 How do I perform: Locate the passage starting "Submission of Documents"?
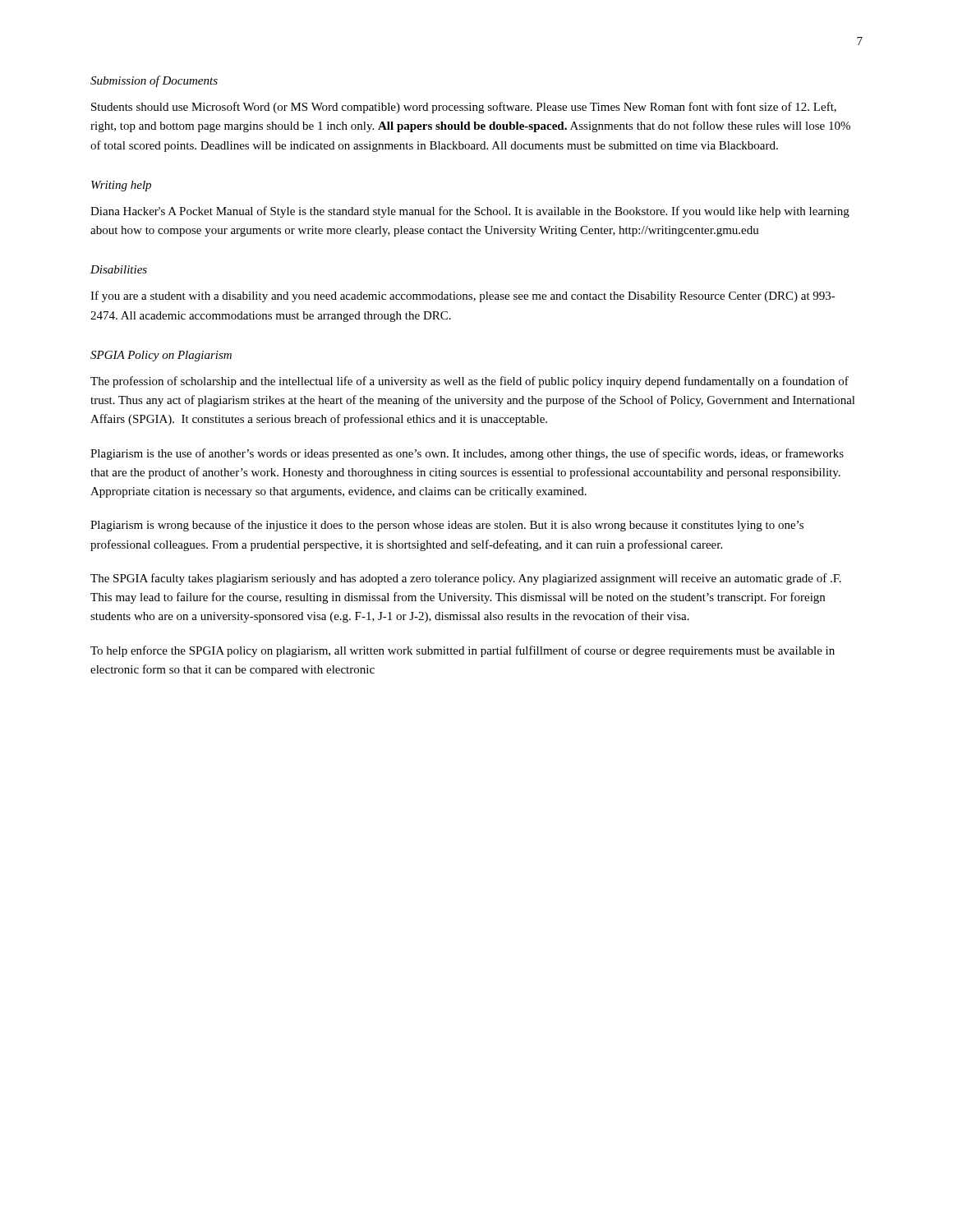154,81
